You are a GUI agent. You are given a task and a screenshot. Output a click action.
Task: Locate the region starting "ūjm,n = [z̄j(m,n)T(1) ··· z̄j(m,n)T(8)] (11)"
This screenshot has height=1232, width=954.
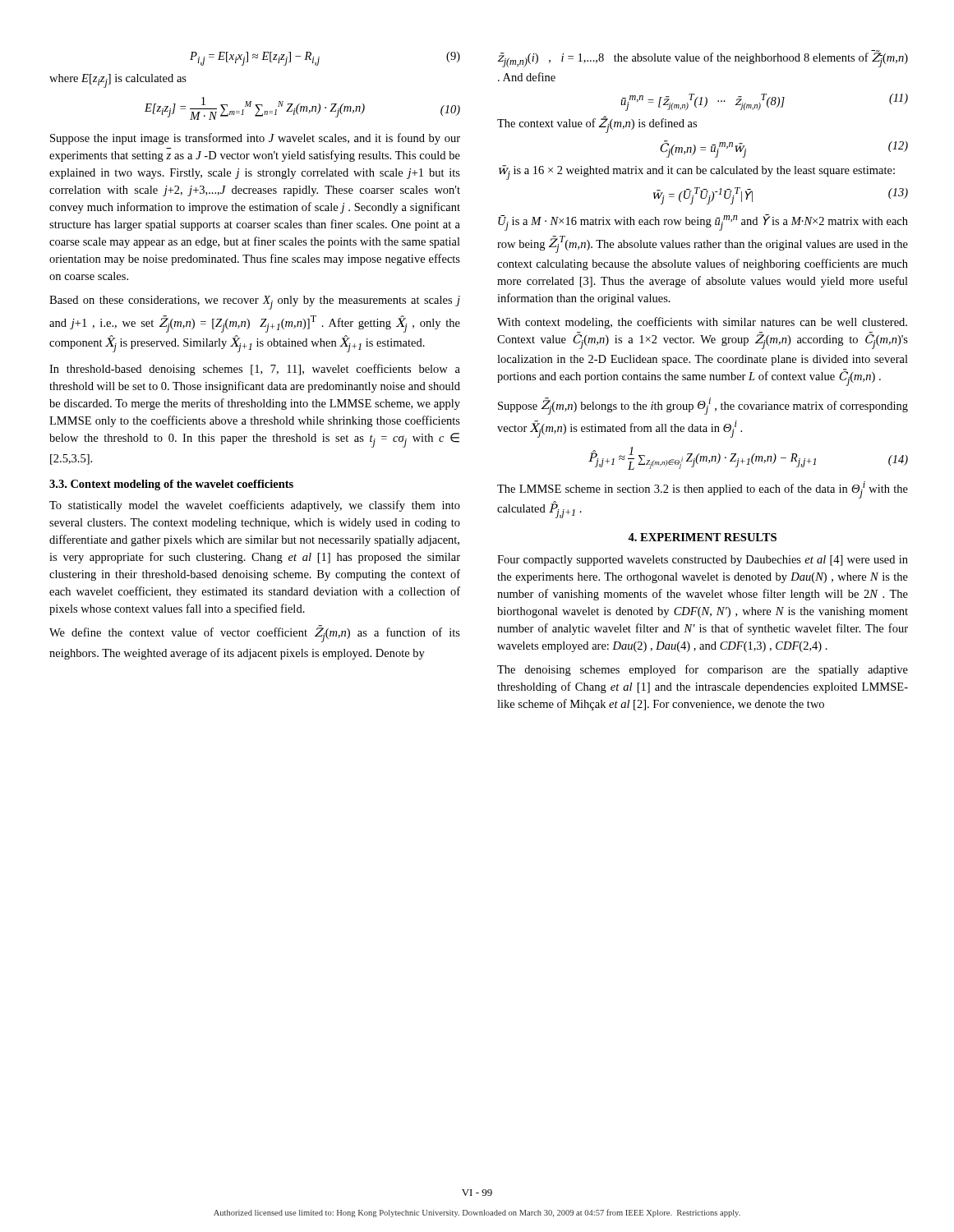[764, 101]
